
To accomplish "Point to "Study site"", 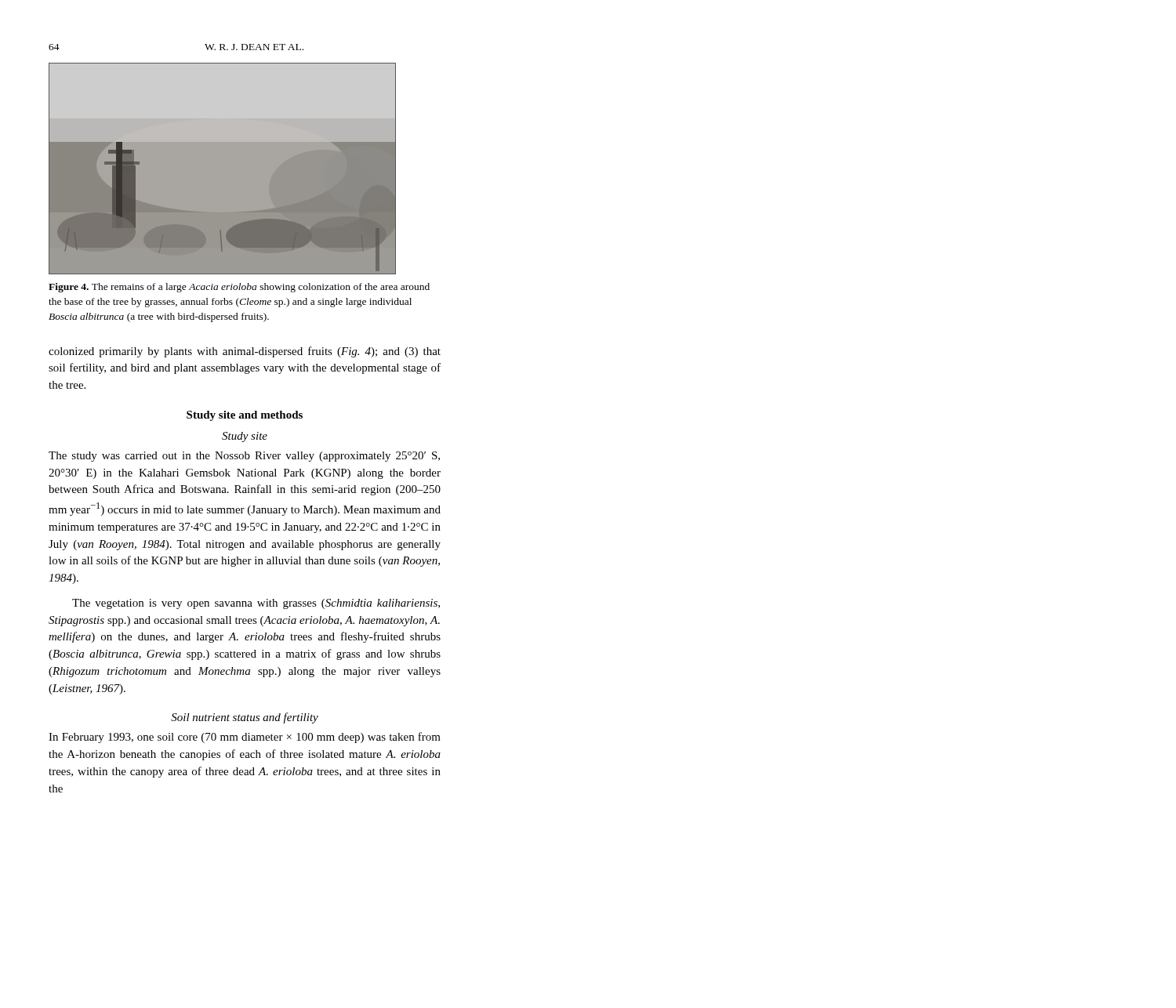I will [x=245, y=436].
